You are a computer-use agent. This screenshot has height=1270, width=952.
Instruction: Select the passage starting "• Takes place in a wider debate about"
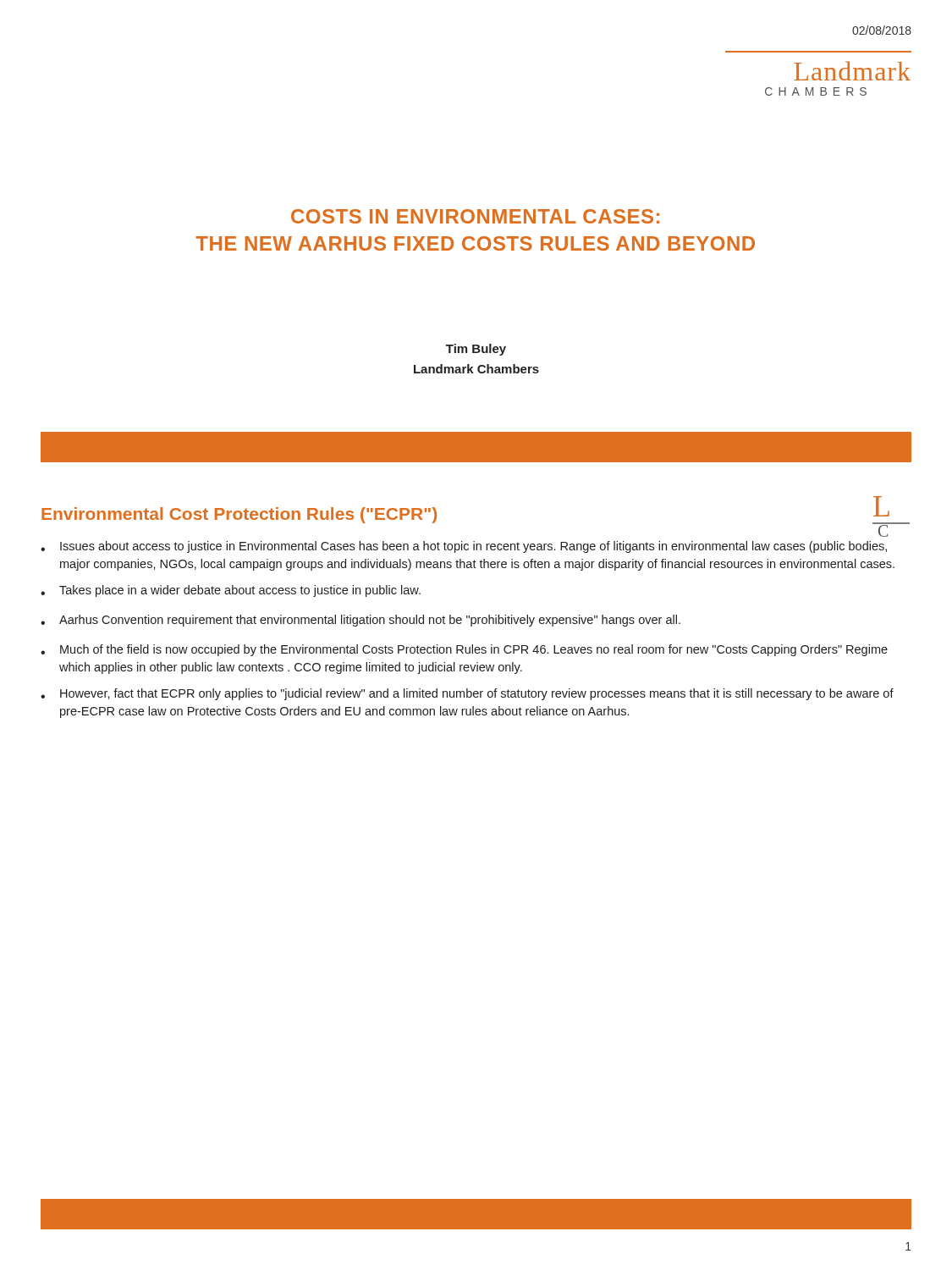pos(231,591)
